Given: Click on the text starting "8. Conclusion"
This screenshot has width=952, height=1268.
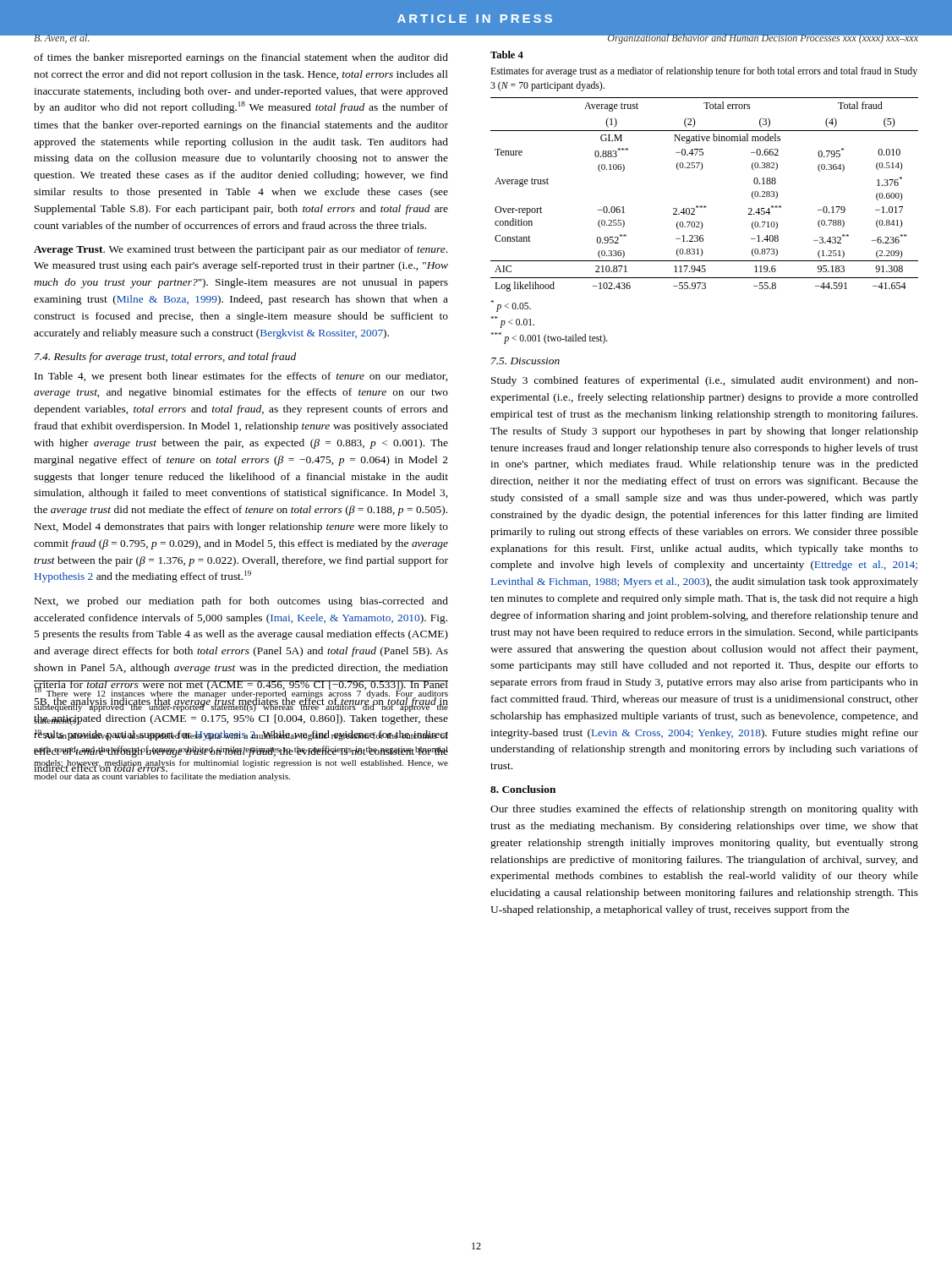Looking at the screenshot, I should coord(523,789).
